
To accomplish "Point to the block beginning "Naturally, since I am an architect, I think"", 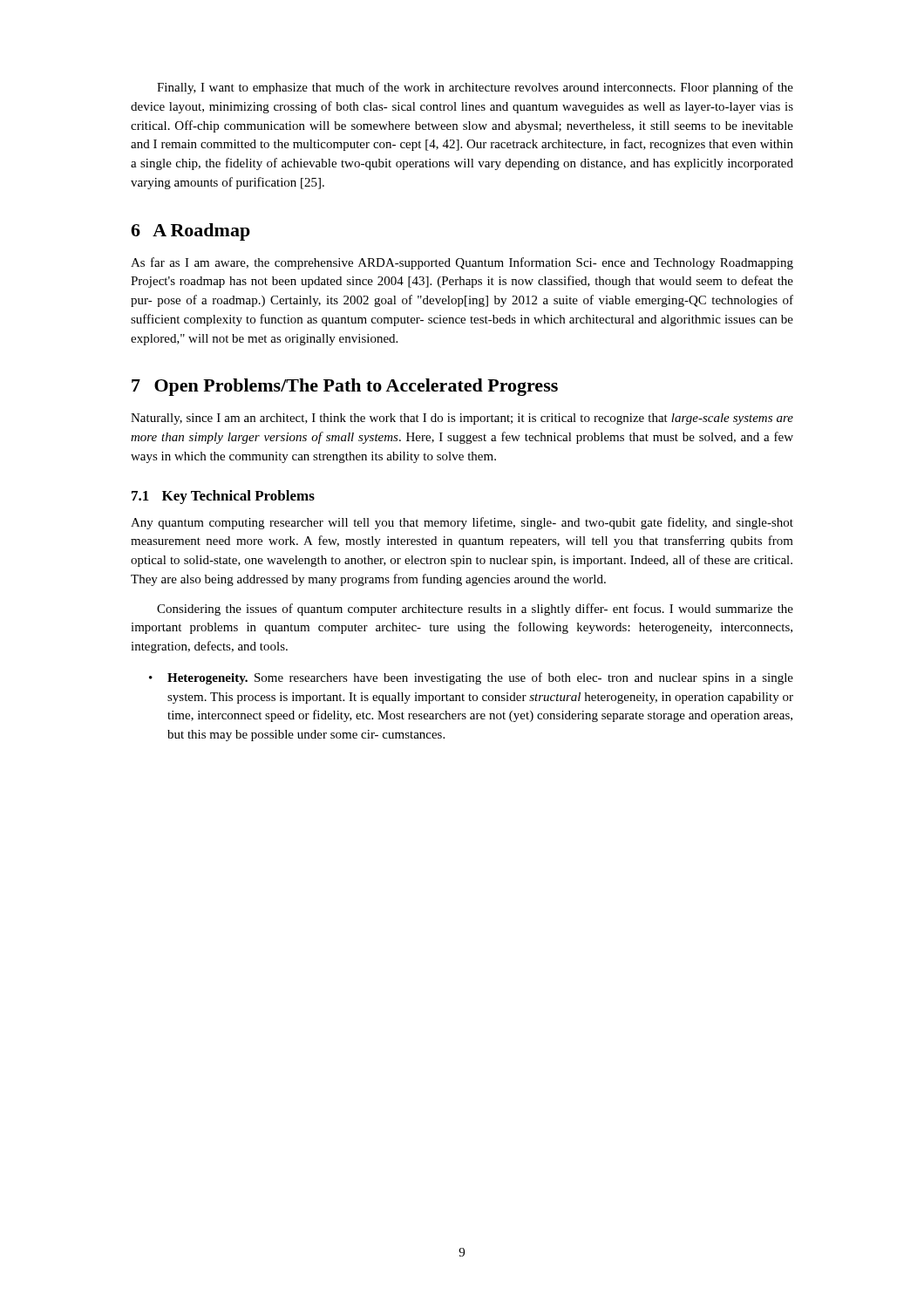I will click(x=462, y=438).
